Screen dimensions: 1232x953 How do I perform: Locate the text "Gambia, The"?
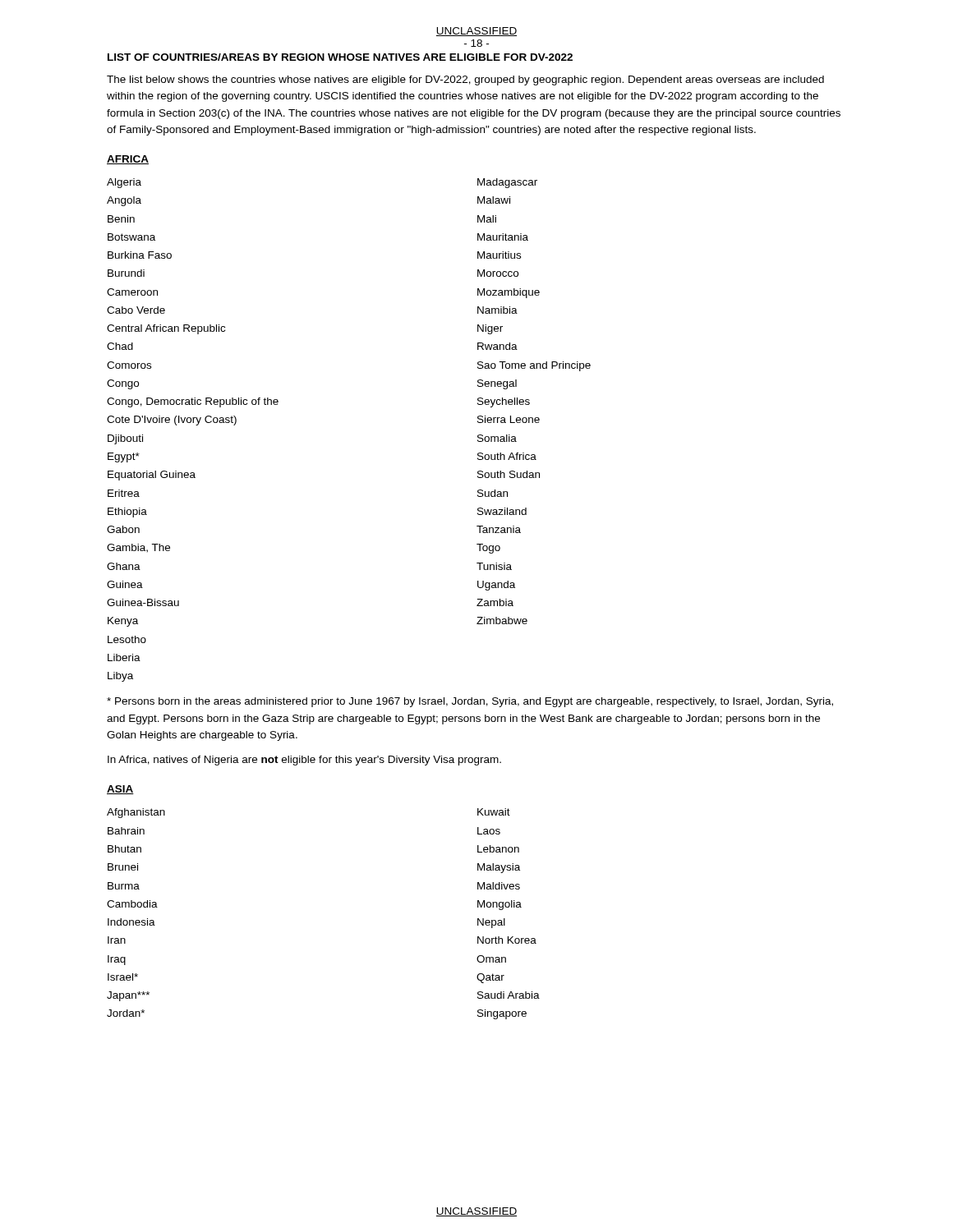139,548
